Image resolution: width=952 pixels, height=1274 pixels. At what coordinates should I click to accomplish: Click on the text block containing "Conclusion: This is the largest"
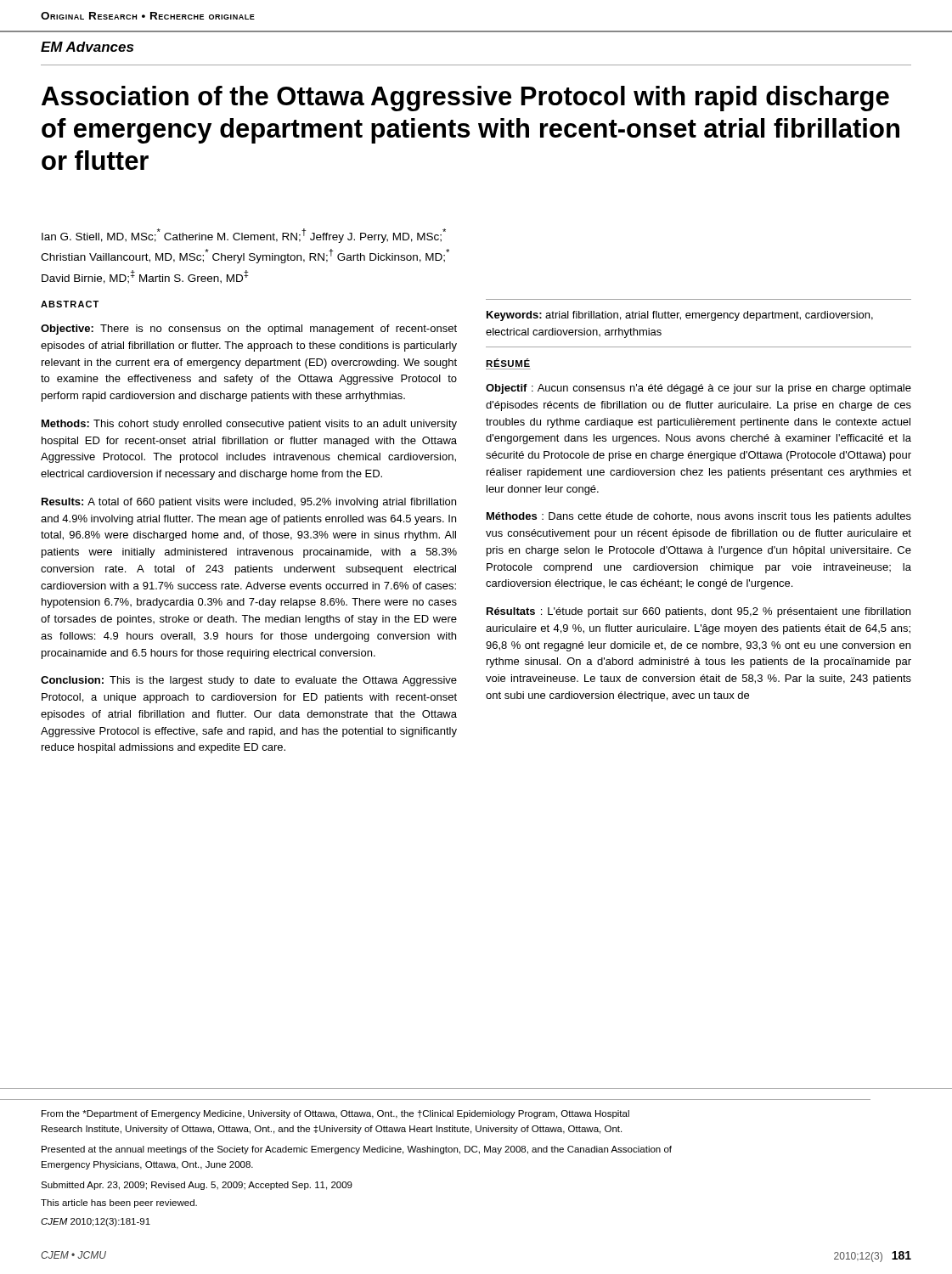249,714
